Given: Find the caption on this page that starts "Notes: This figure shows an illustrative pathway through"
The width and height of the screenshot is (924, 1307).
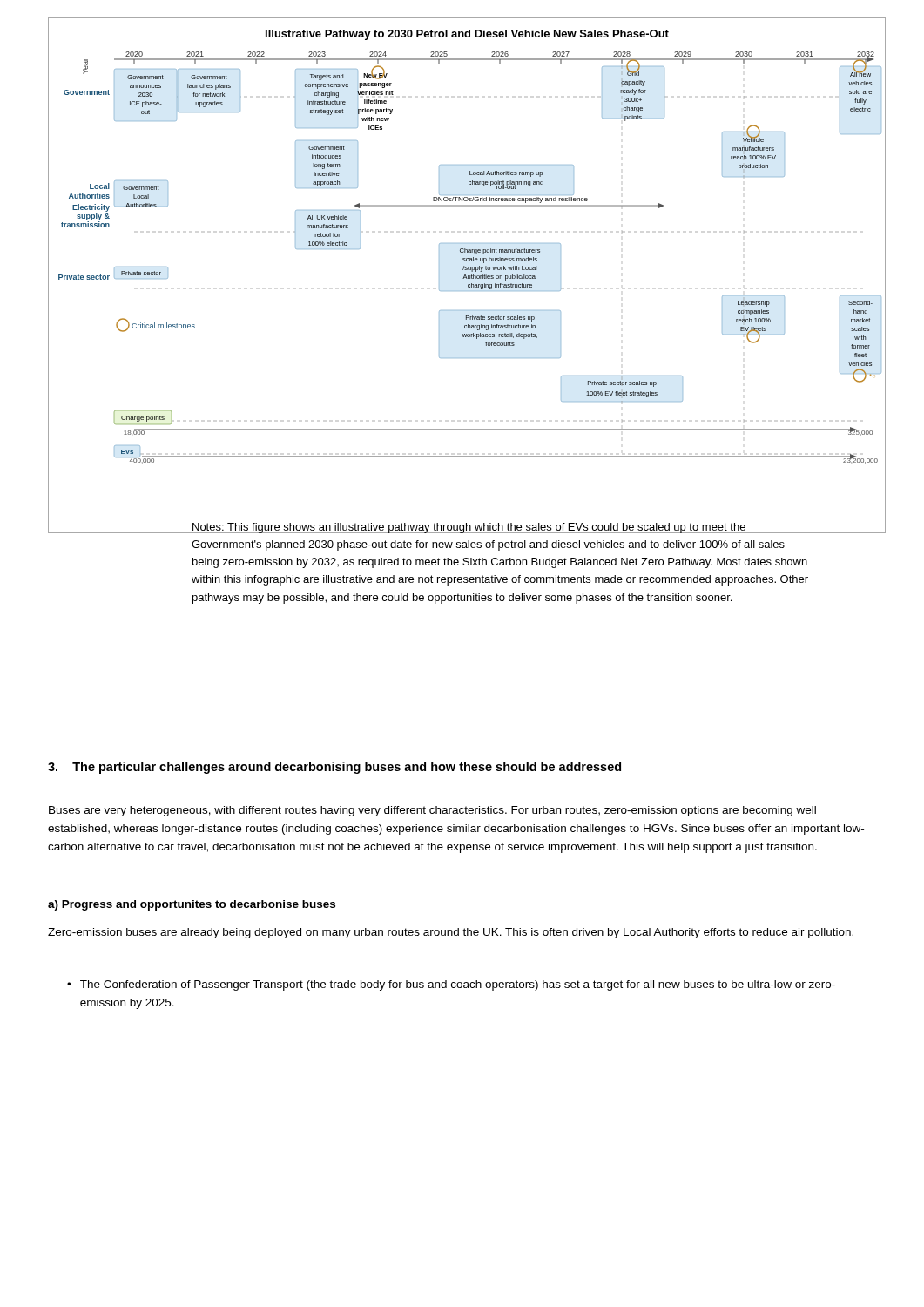Looking at the screenshot, I should (501, 562).
